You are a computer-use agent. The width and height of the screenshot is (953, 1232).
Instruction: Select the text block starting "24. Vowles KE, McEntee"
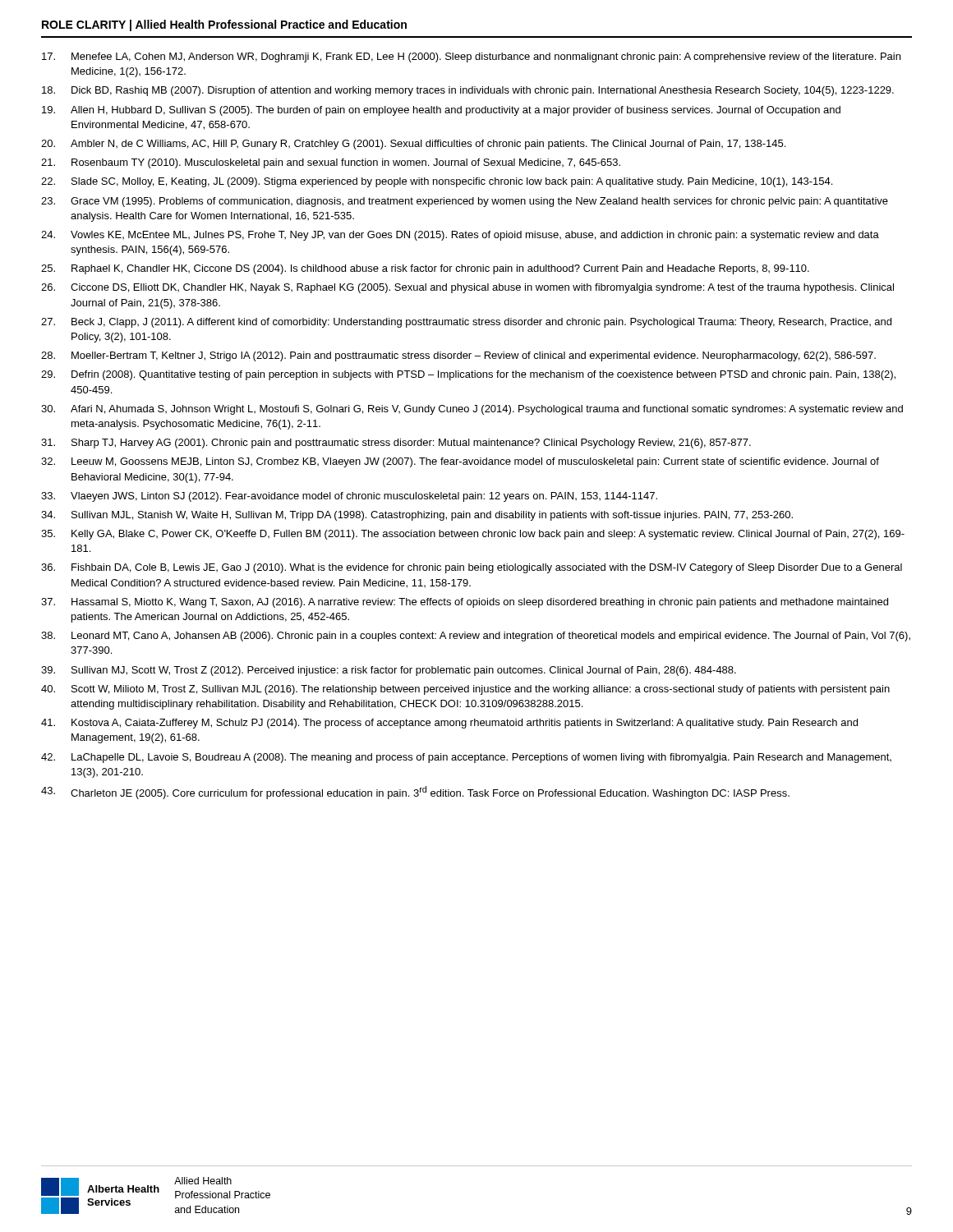pyautogui.click(x=476, y=242)
